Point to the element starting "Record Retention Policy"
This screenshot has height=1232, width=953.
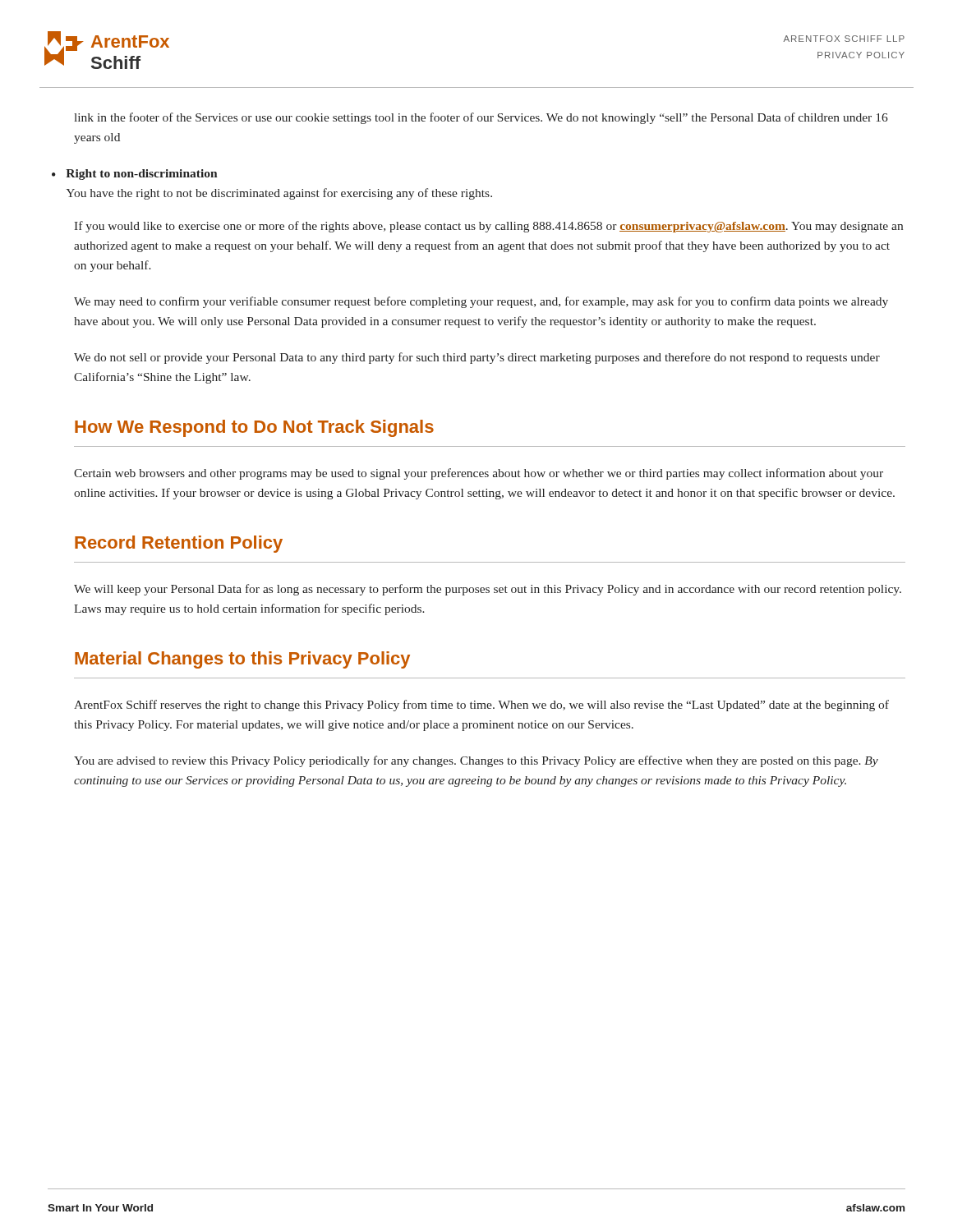click(x=178, y=543)
